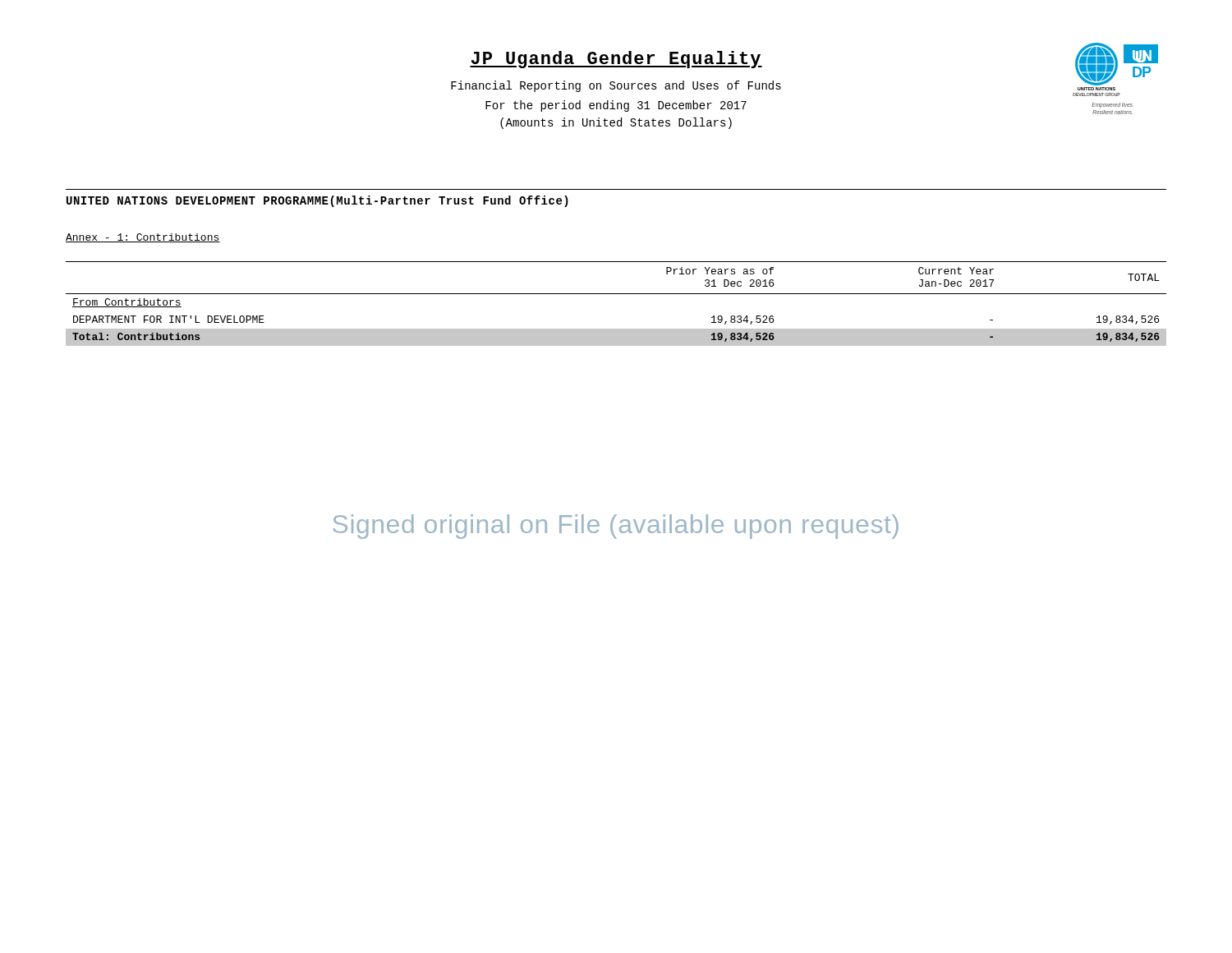The image size is (1232, 953).
Task: Click on the text block that says "Signed original on File (available"
Action: pyautogui.click(x=616, y=524)
